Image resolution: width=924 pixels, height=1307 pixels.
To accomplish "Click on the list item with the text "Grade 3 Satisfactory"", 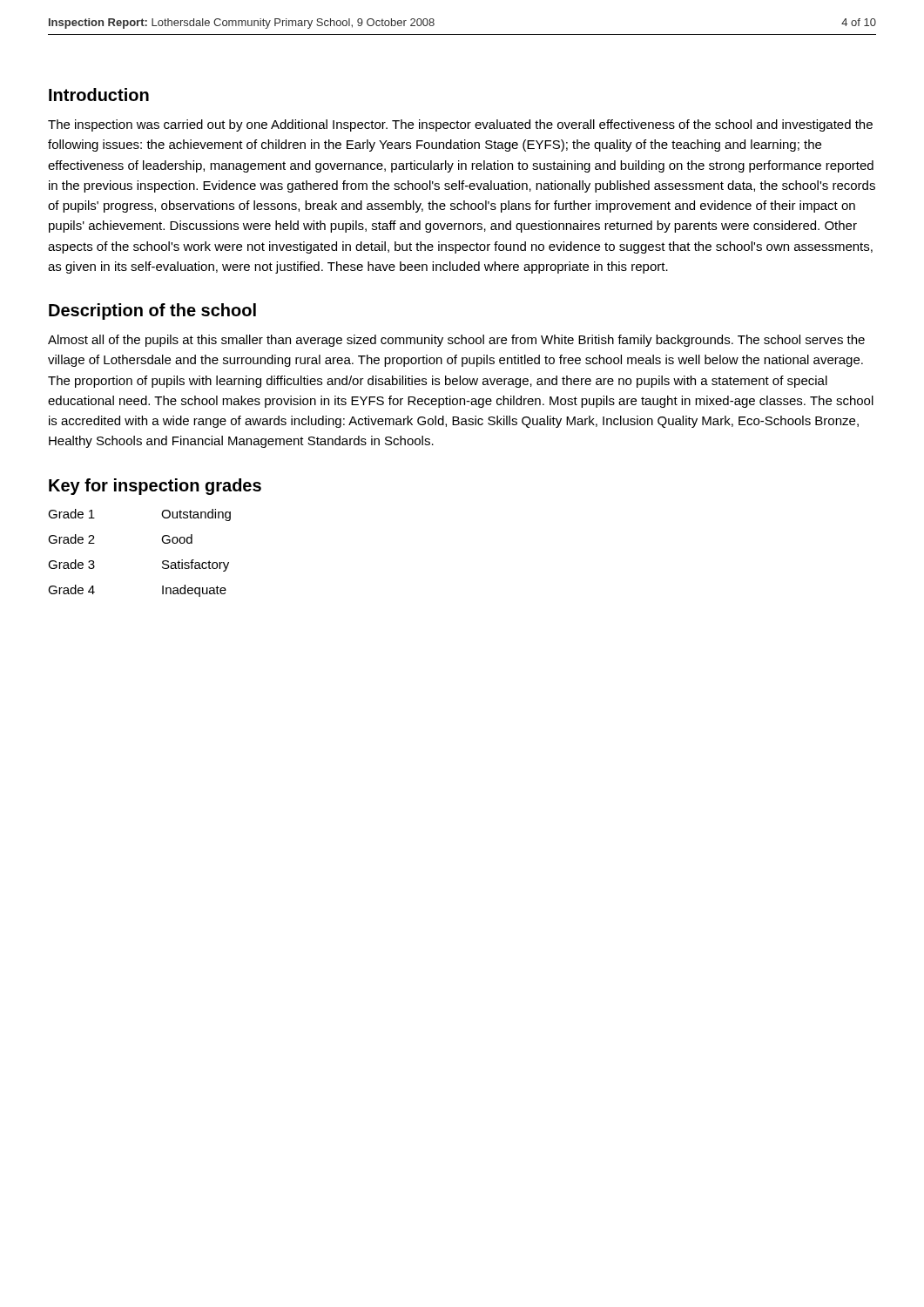I will click(156, 564).
